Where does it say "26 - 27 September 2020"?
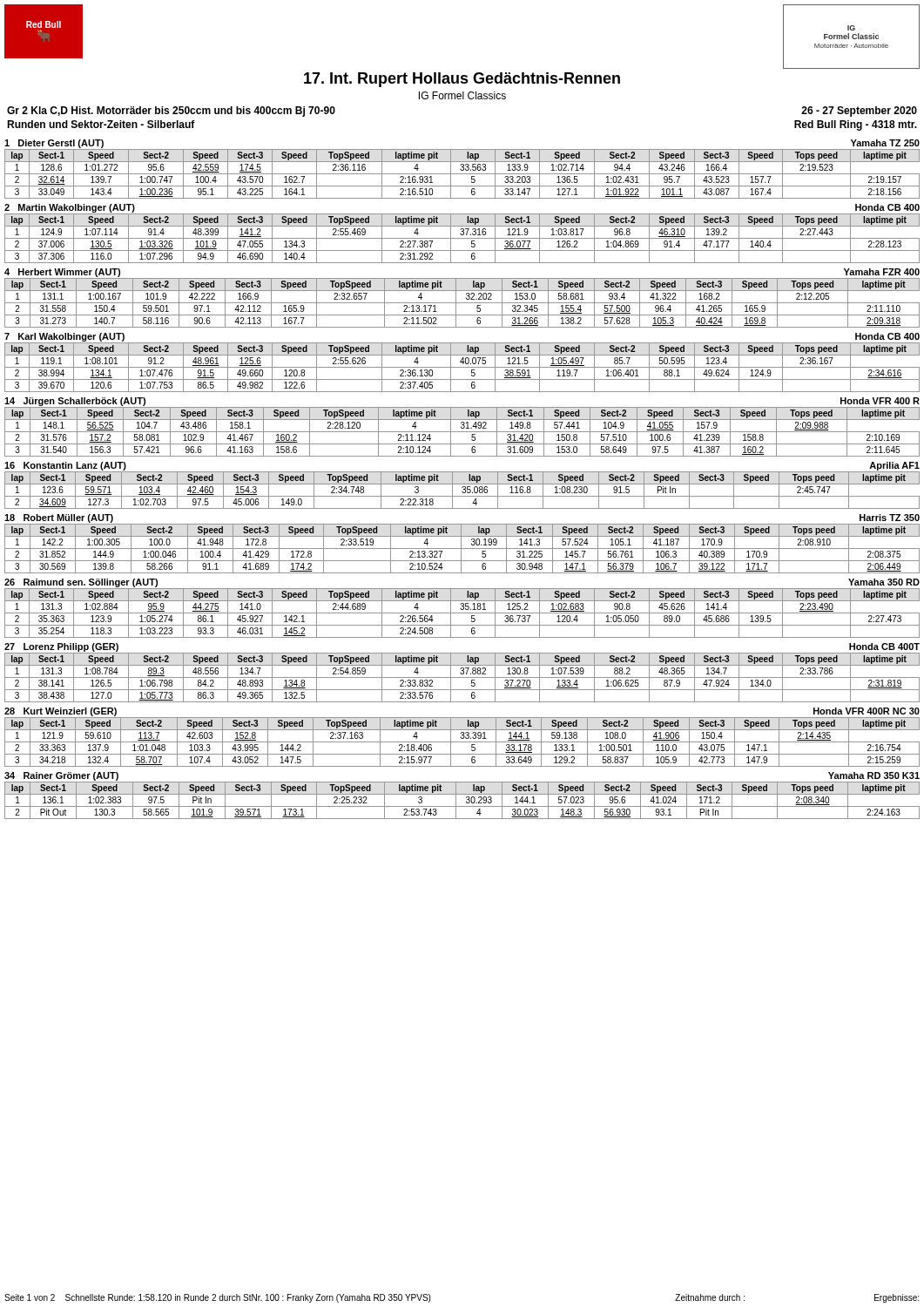Viewport: 924px width, 1307px height. coord(859,111)
